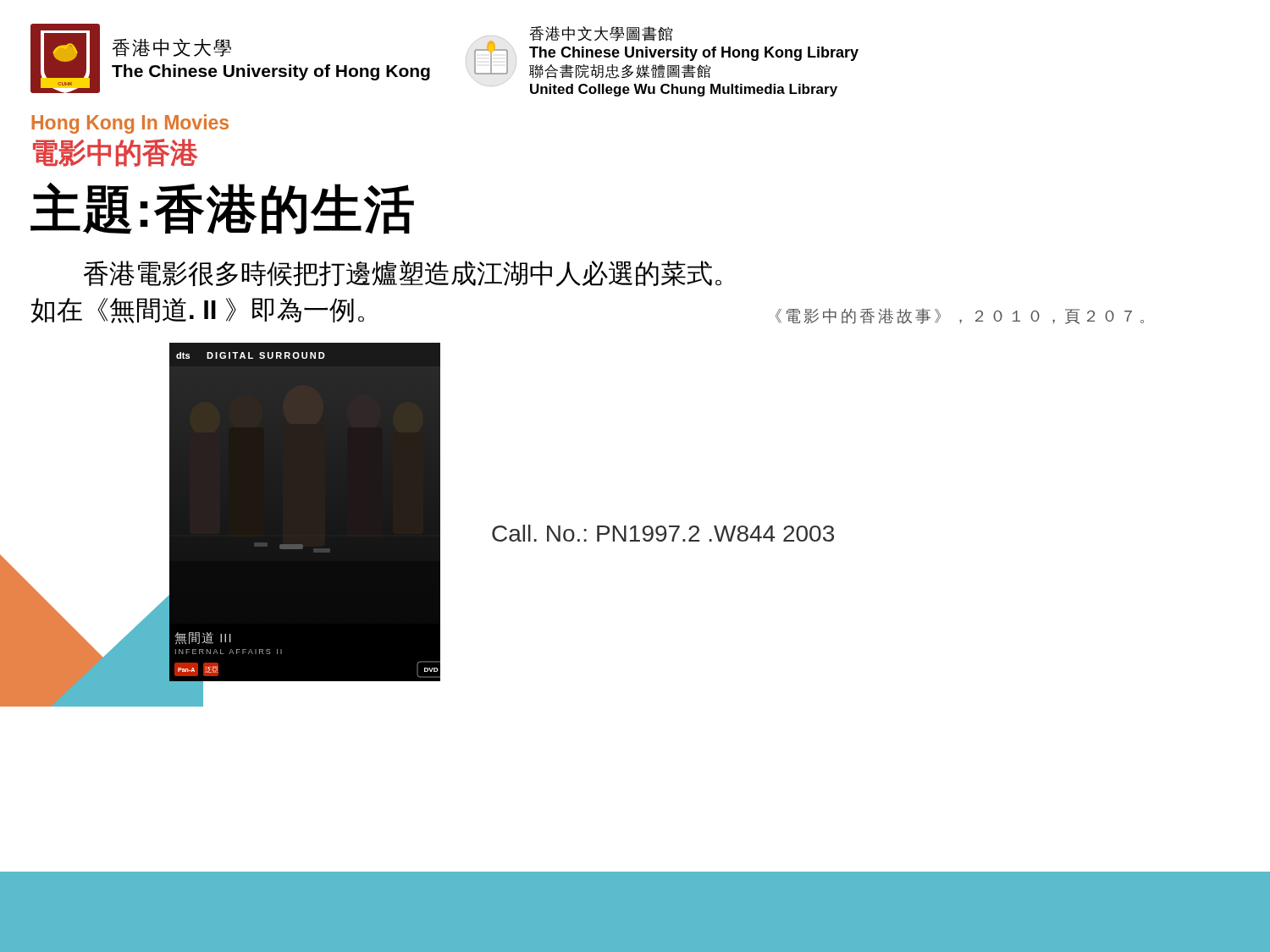The width and height of the screenshot is (1270, 952).
Task: Locate the photo
Action: pyautogui.click(x=305, y=512)
